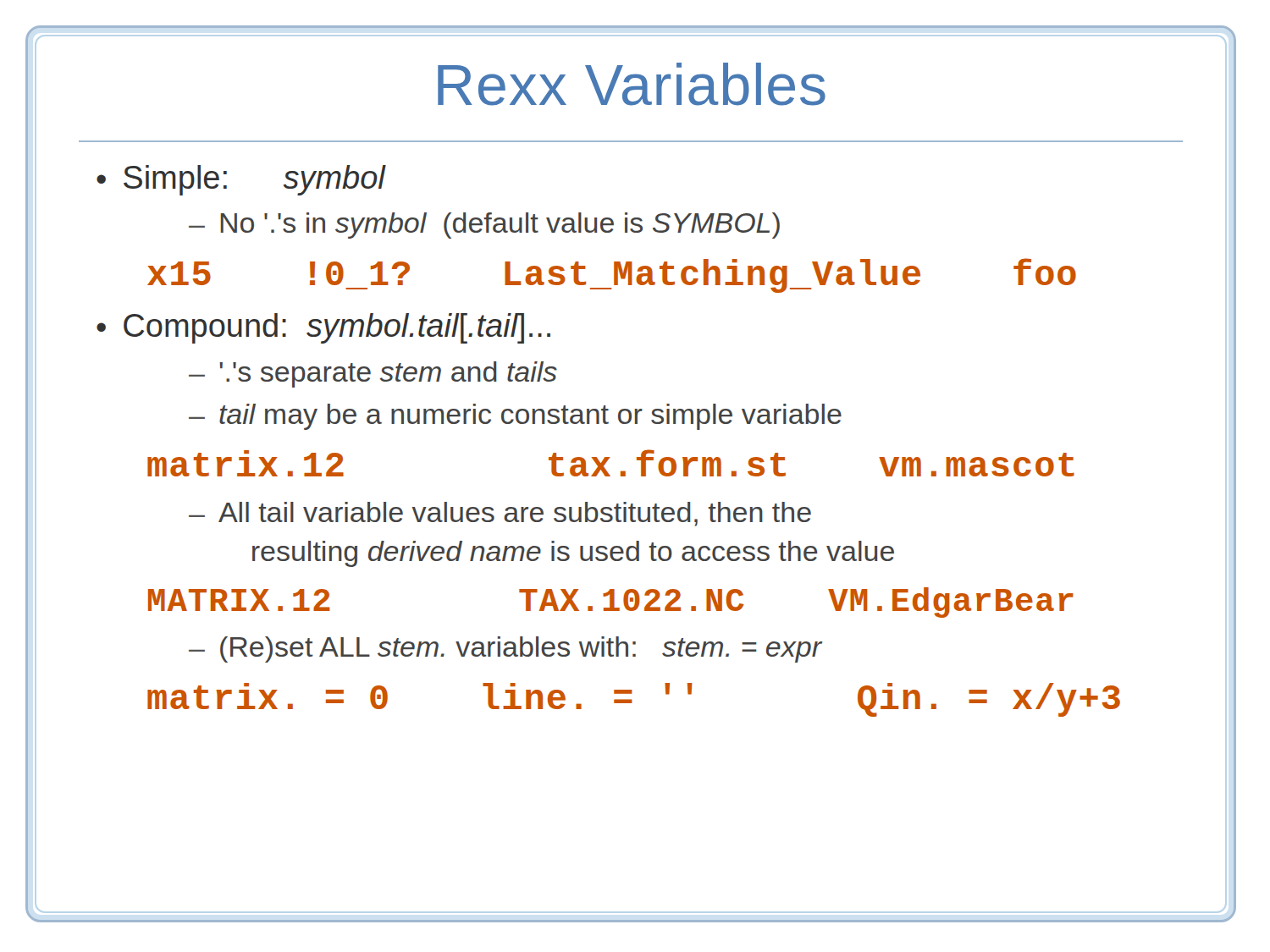Select the title that reads "Rexx Variables"
1270x952 pixels.
click(631, 98)
